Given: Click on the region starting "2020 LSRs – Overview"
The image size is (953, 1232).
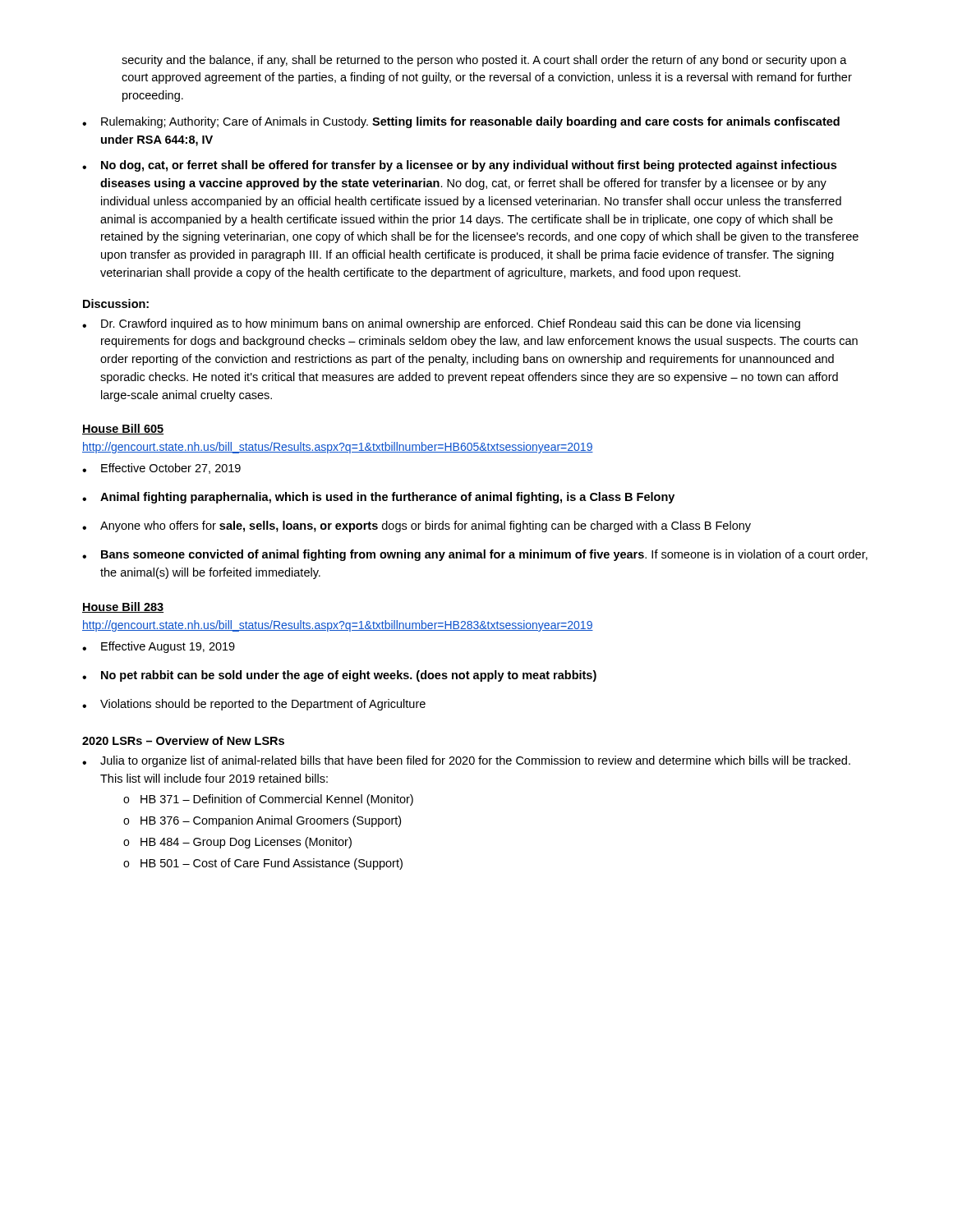Looking at the screenshot, I should tap(183, 741).
